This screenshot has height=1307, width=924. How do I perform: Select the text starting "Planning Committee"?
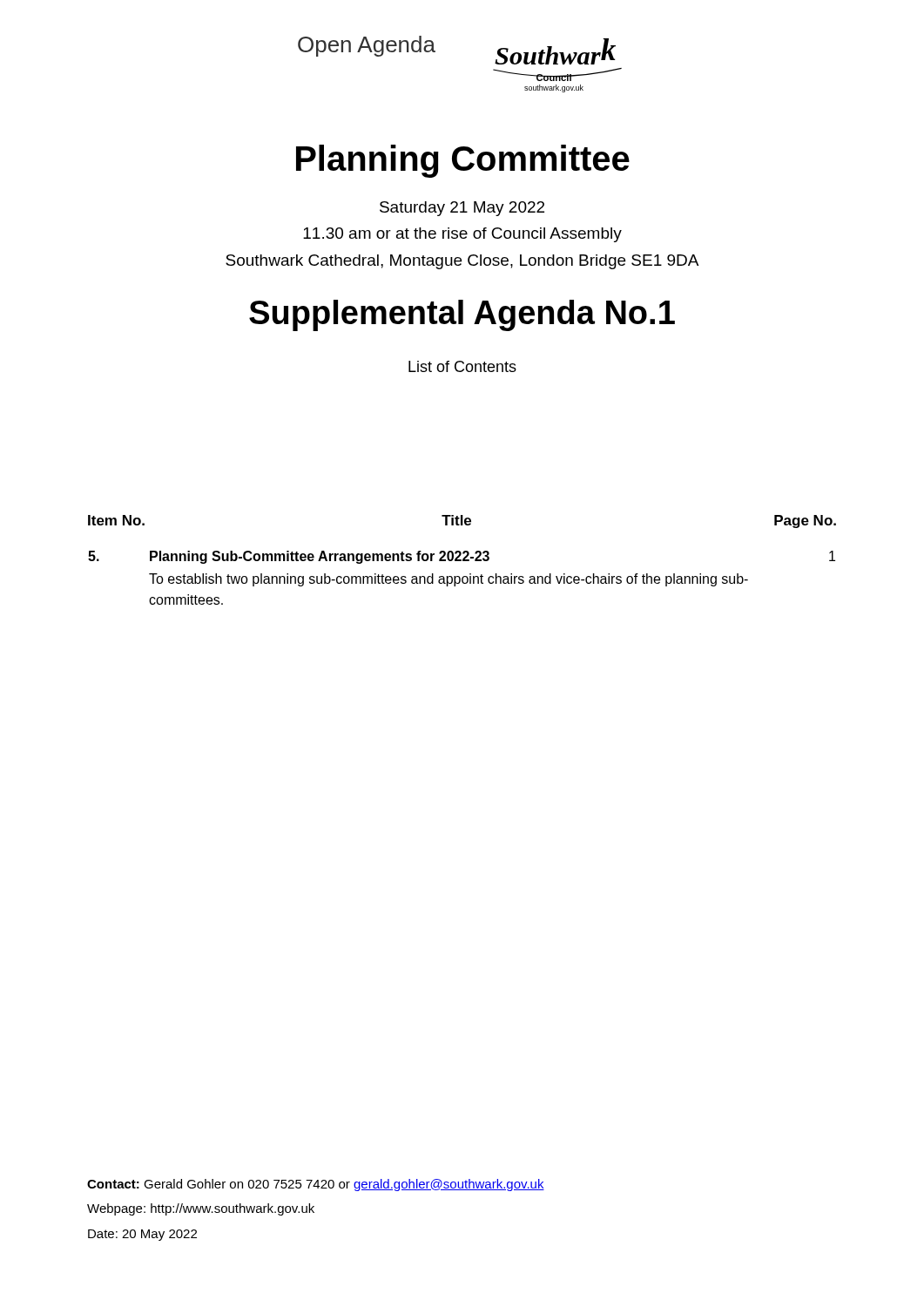click(x=462, y=159)
